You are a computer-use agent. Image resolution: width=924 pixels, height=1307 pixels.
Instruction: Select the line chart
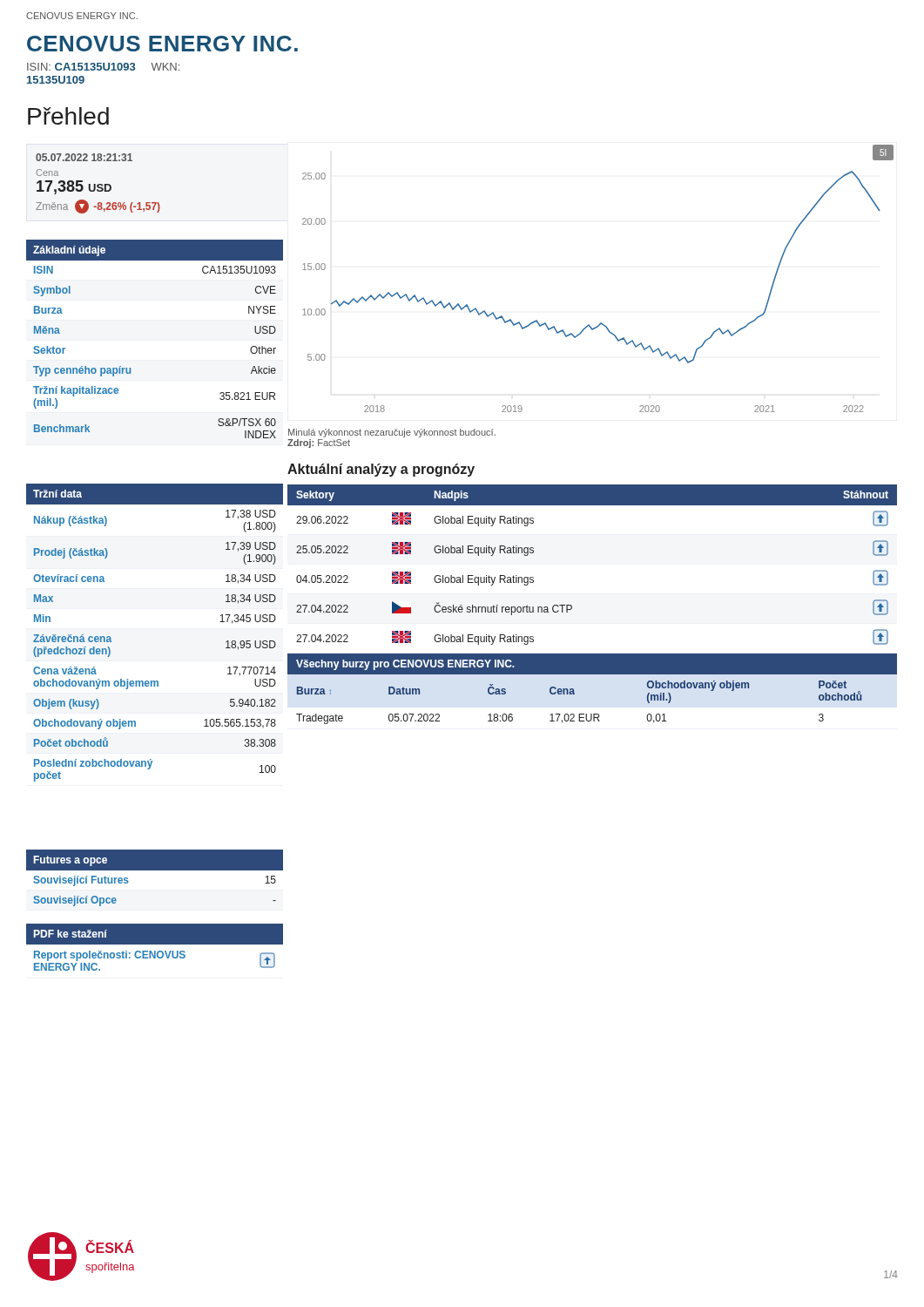click(592, 281)
